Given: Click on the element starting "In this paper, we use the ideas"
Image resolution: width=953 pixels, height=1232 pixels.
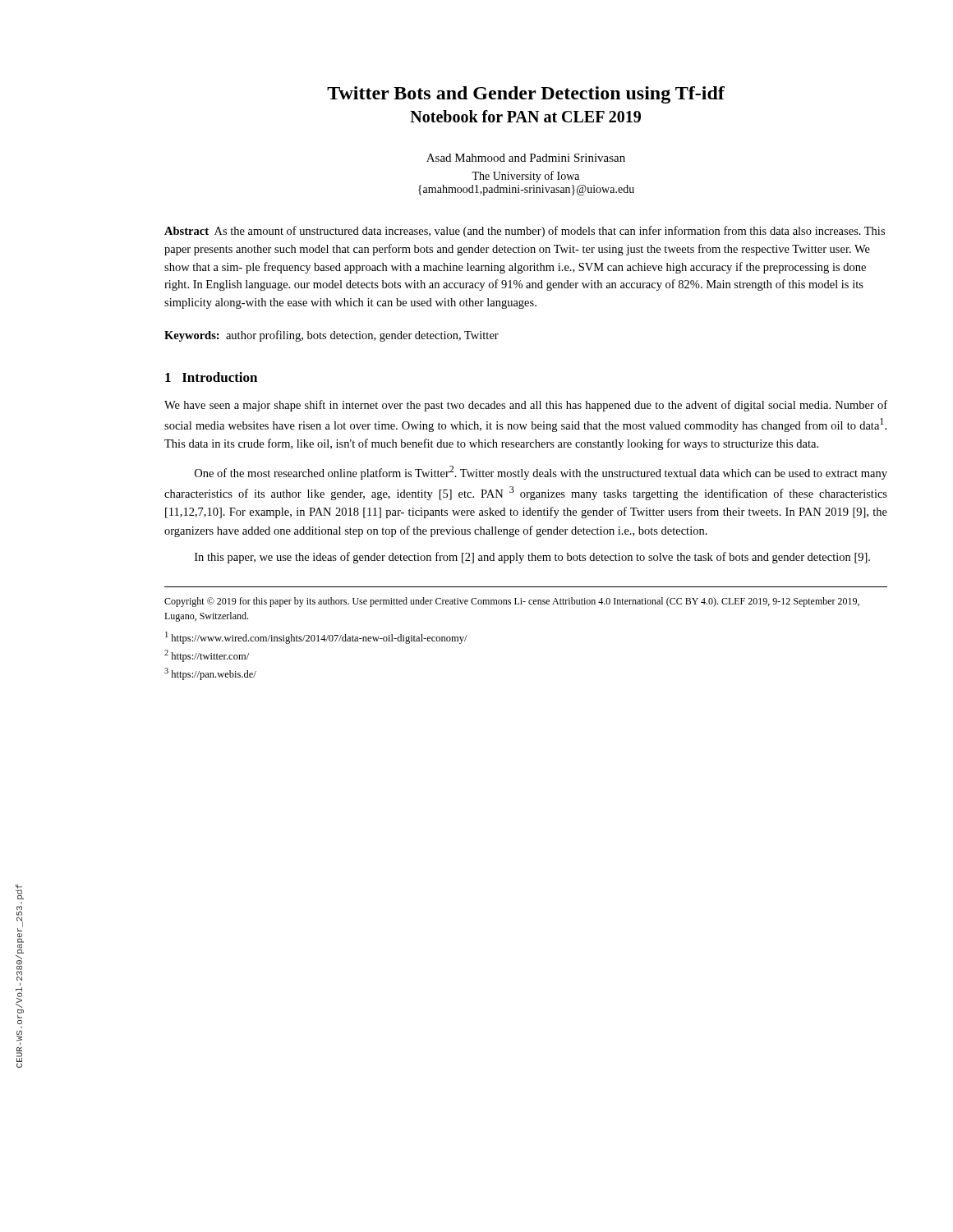Looking at the screenshot, I should tap(532, 557).
